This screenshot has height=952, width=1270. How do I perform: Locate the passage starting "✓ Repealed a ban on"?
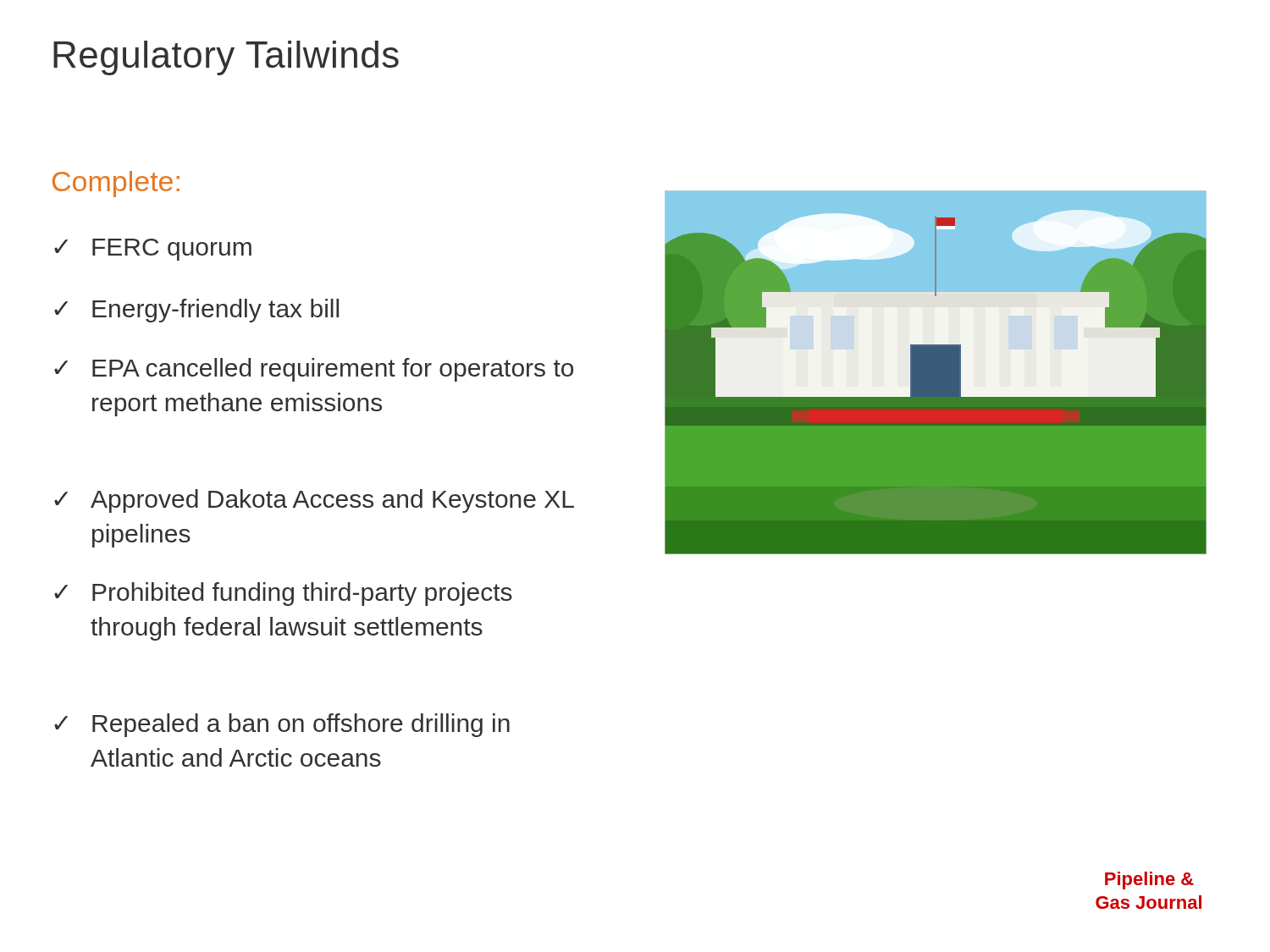322,741
